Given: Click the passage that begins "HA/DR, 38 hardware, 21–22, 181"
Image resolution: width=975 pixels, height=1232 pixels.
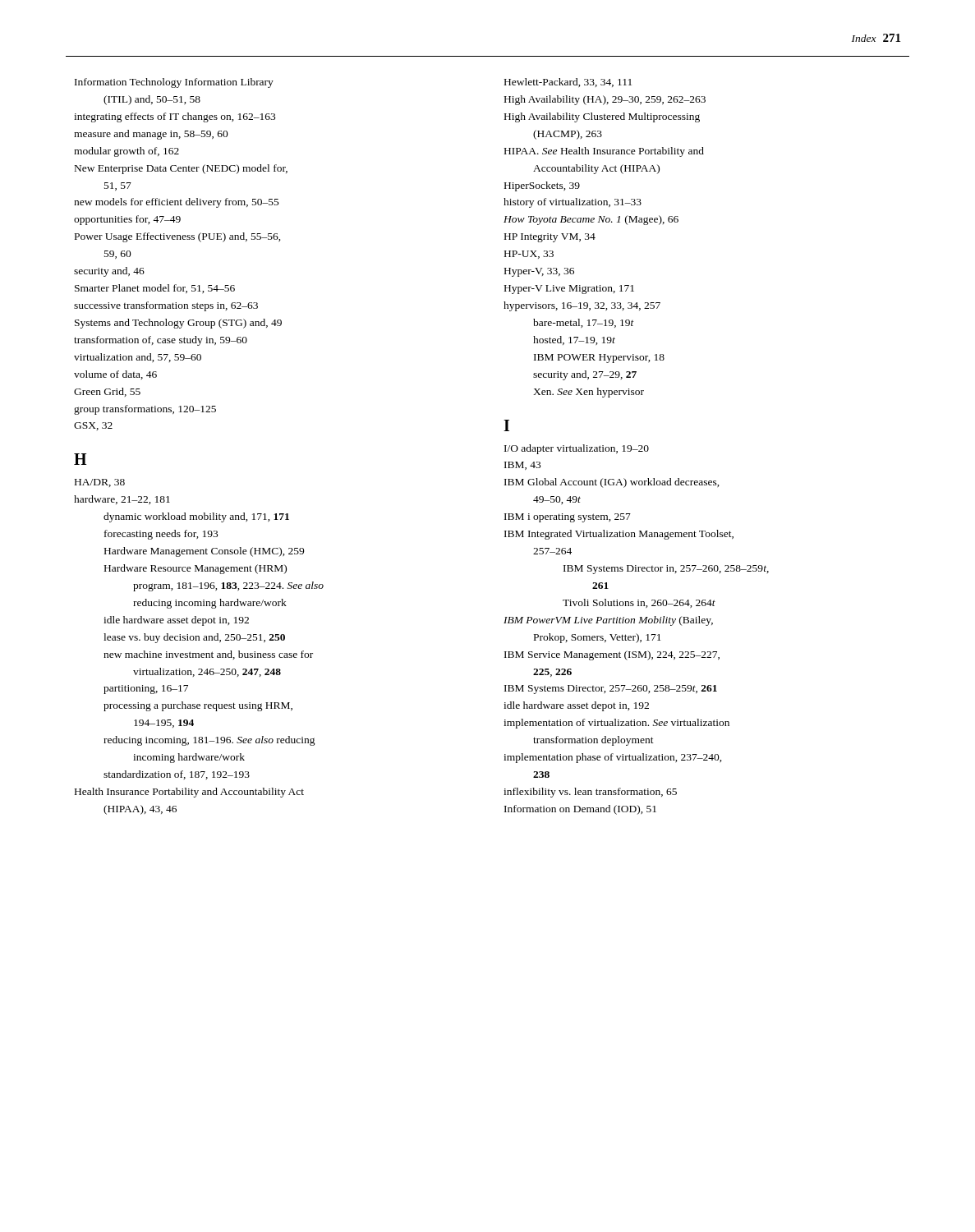Looking at the screenshot, I should [x=271, y=646].
